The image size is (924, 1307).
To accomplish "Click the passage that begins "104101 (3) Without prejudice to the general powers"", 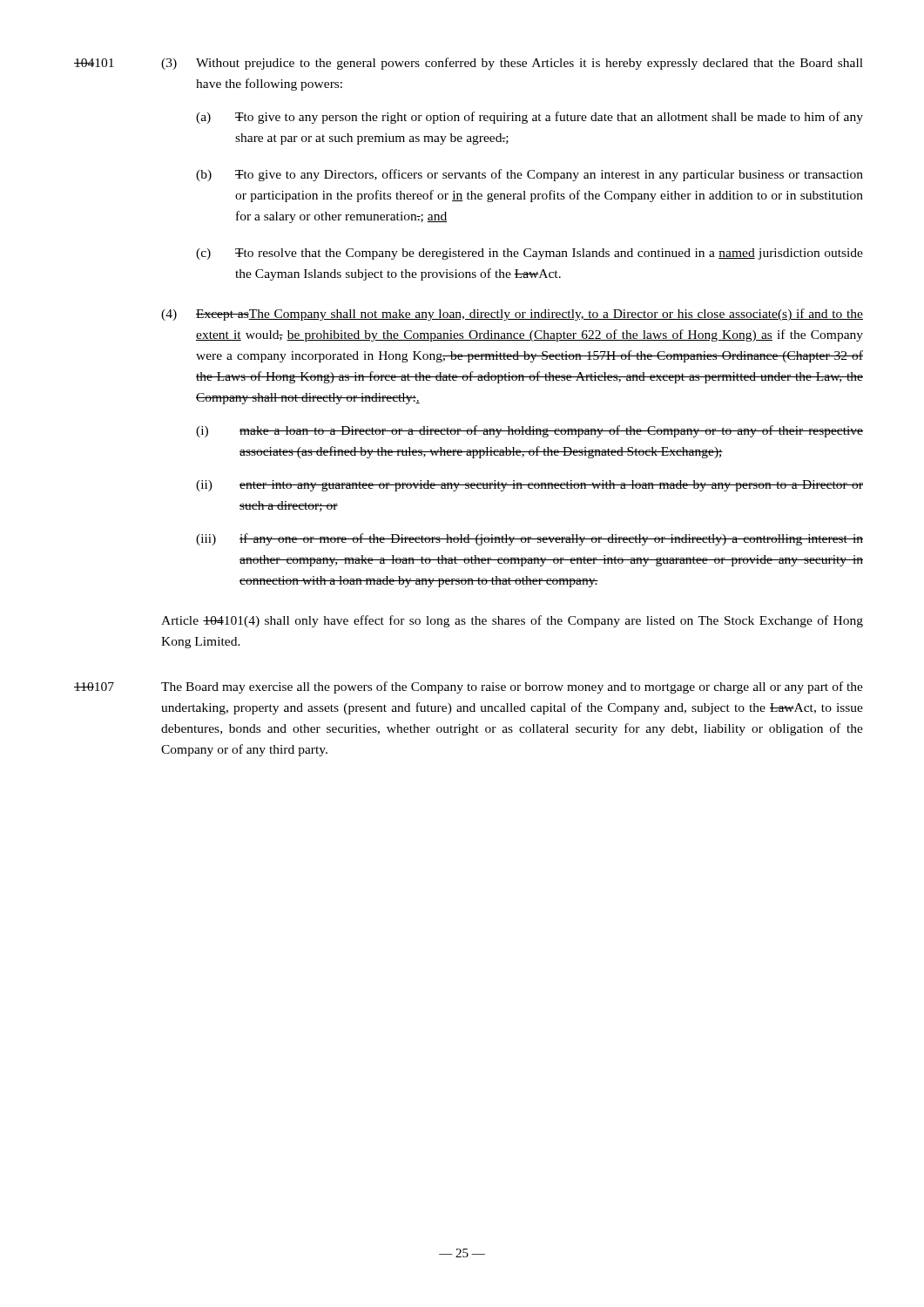I will [469, 73].
